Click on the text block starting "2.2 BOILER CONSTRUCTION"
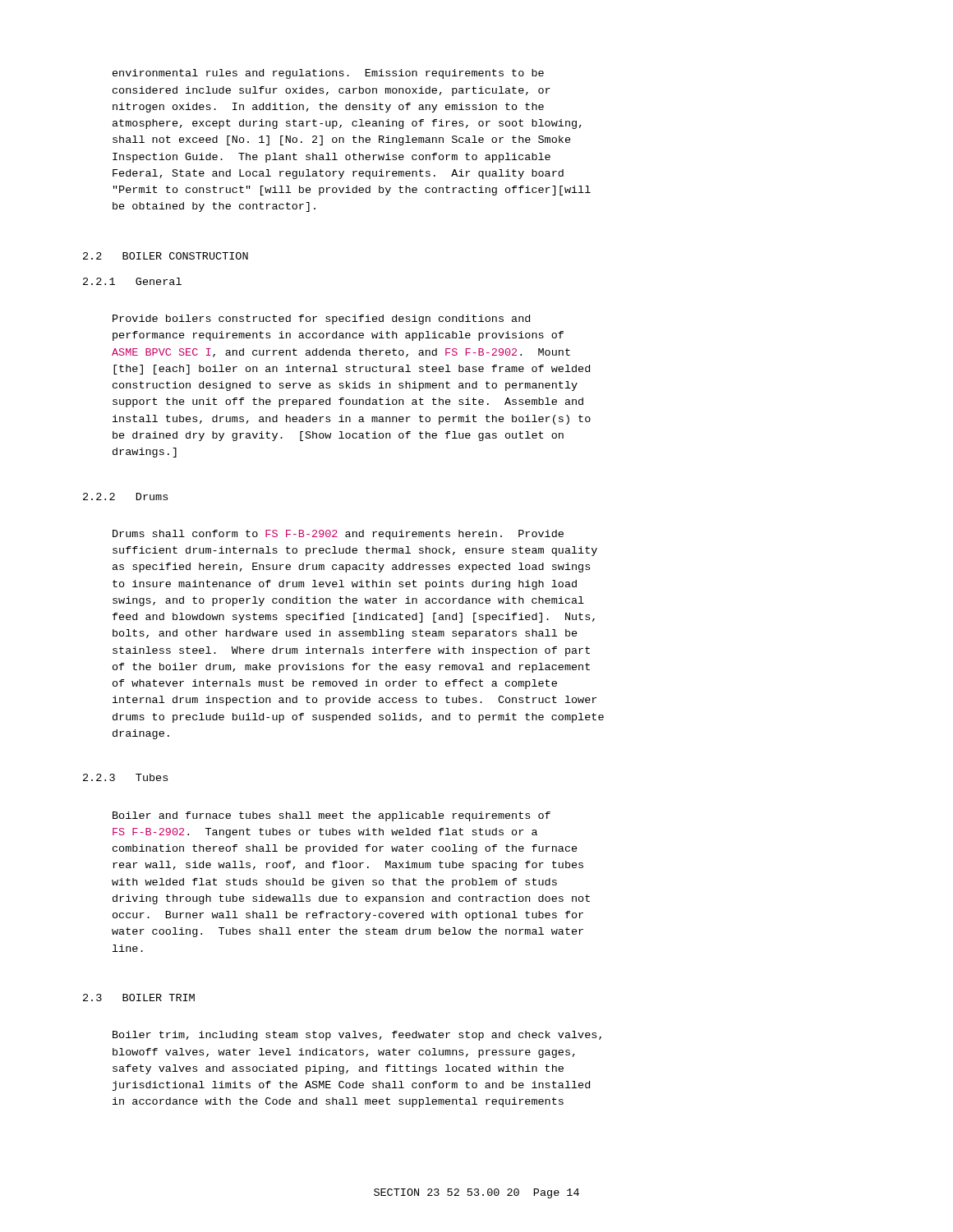The image size is (953, 1232). point(165,257)
